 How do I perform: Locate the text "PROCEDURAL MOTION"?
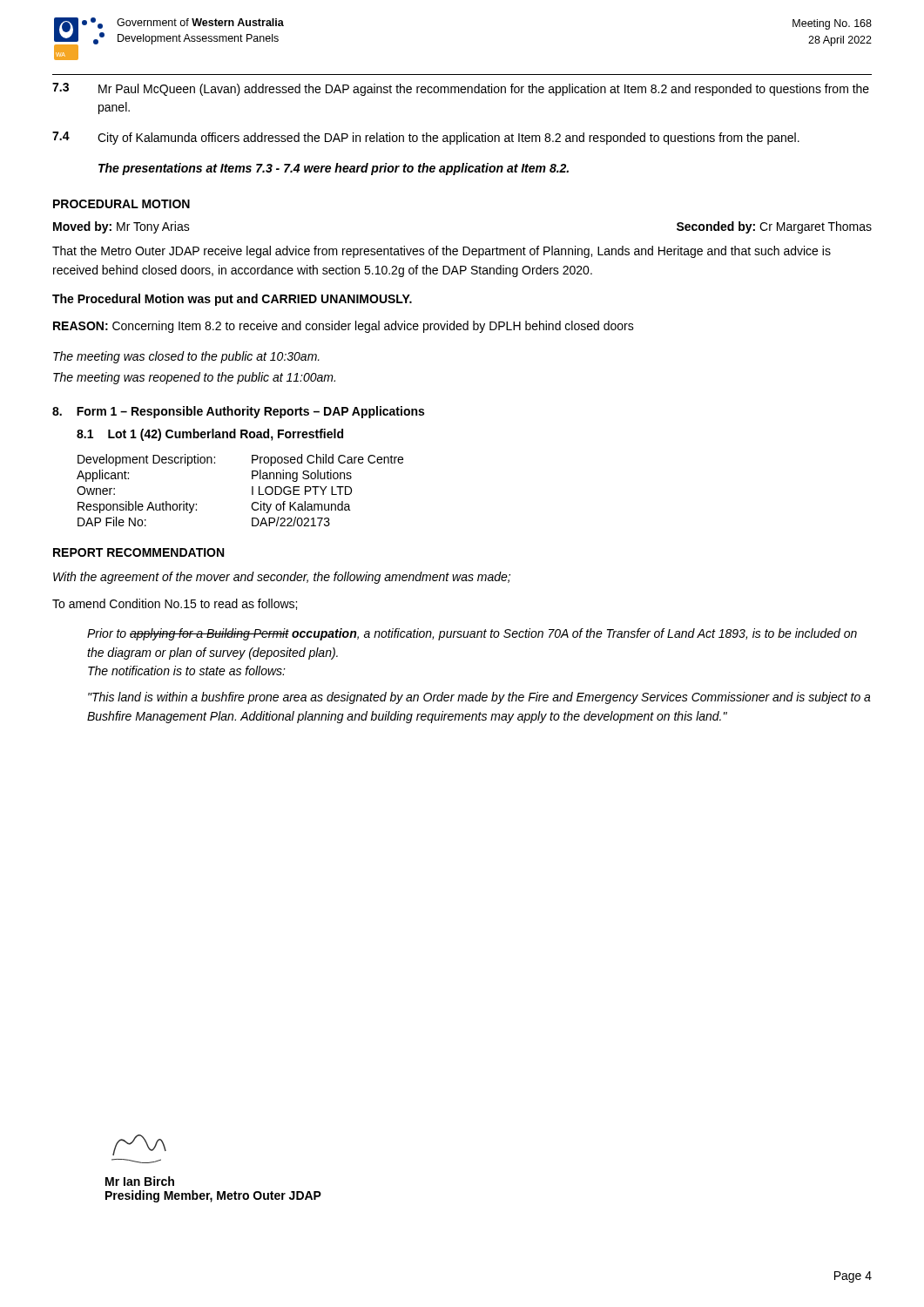(x=121, y=204)
